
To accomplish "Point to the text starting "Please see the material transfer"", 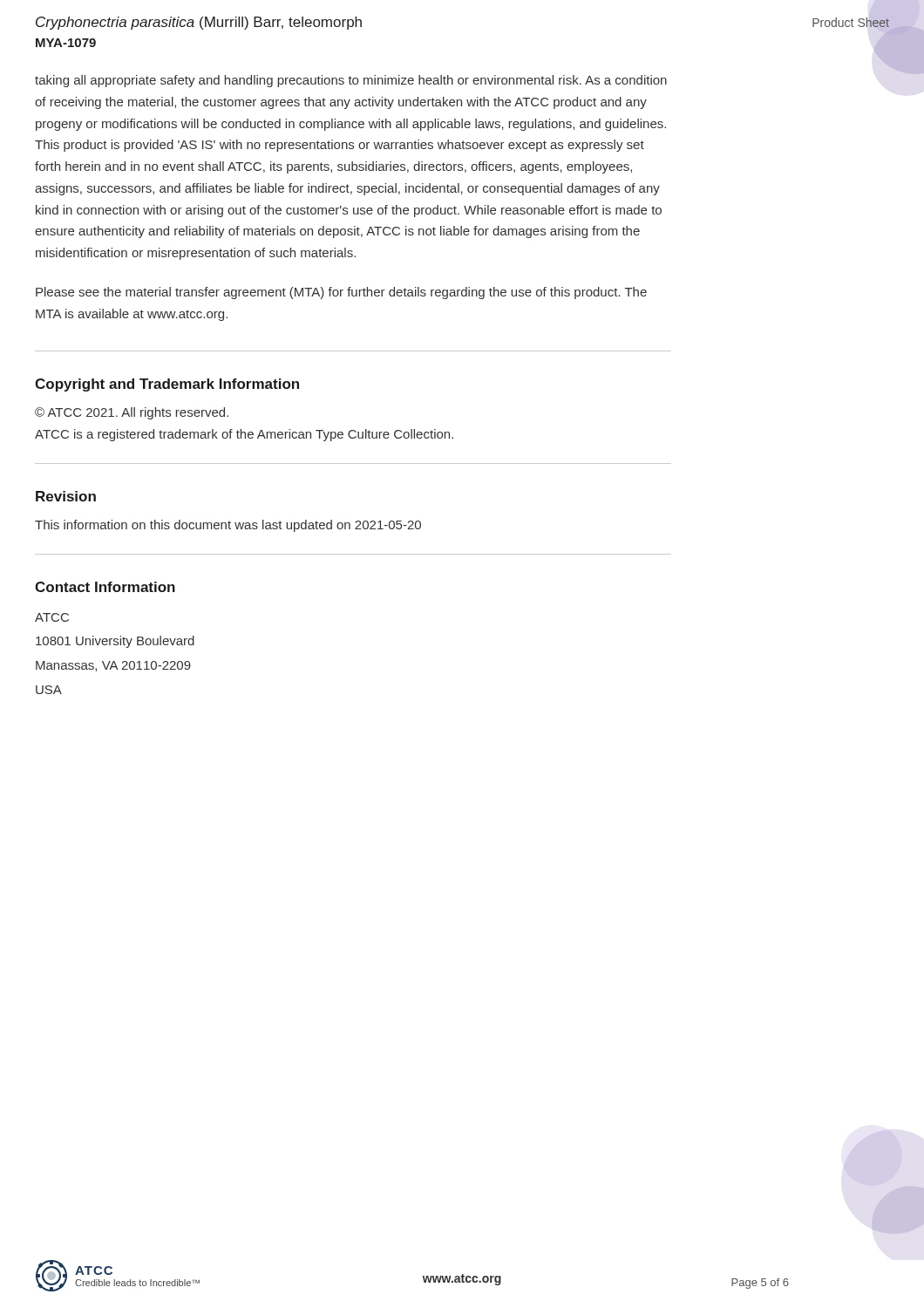I will point(341,302).
